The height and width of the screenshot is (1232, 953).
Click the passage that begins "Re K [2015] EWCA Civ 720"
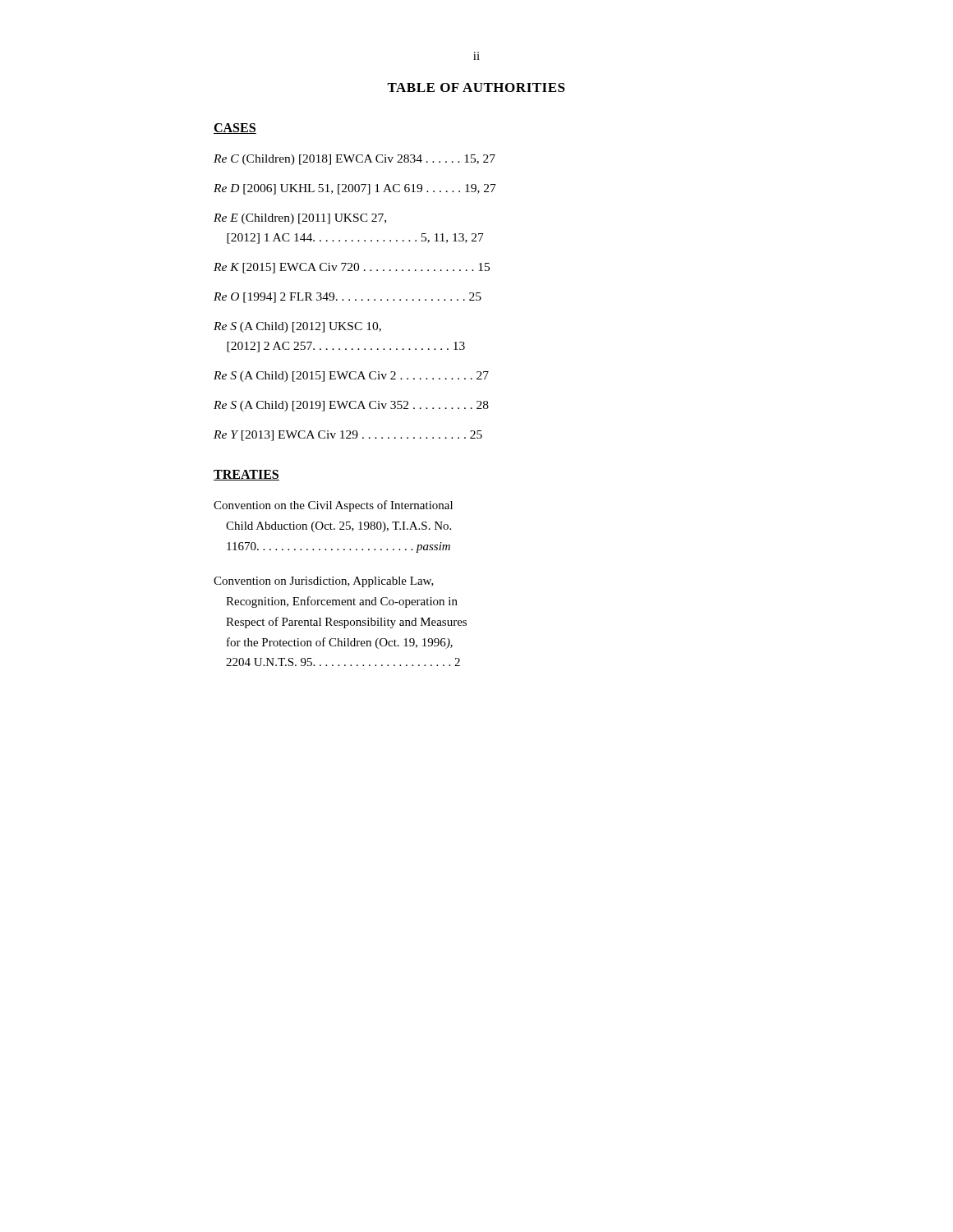[352, 267]
